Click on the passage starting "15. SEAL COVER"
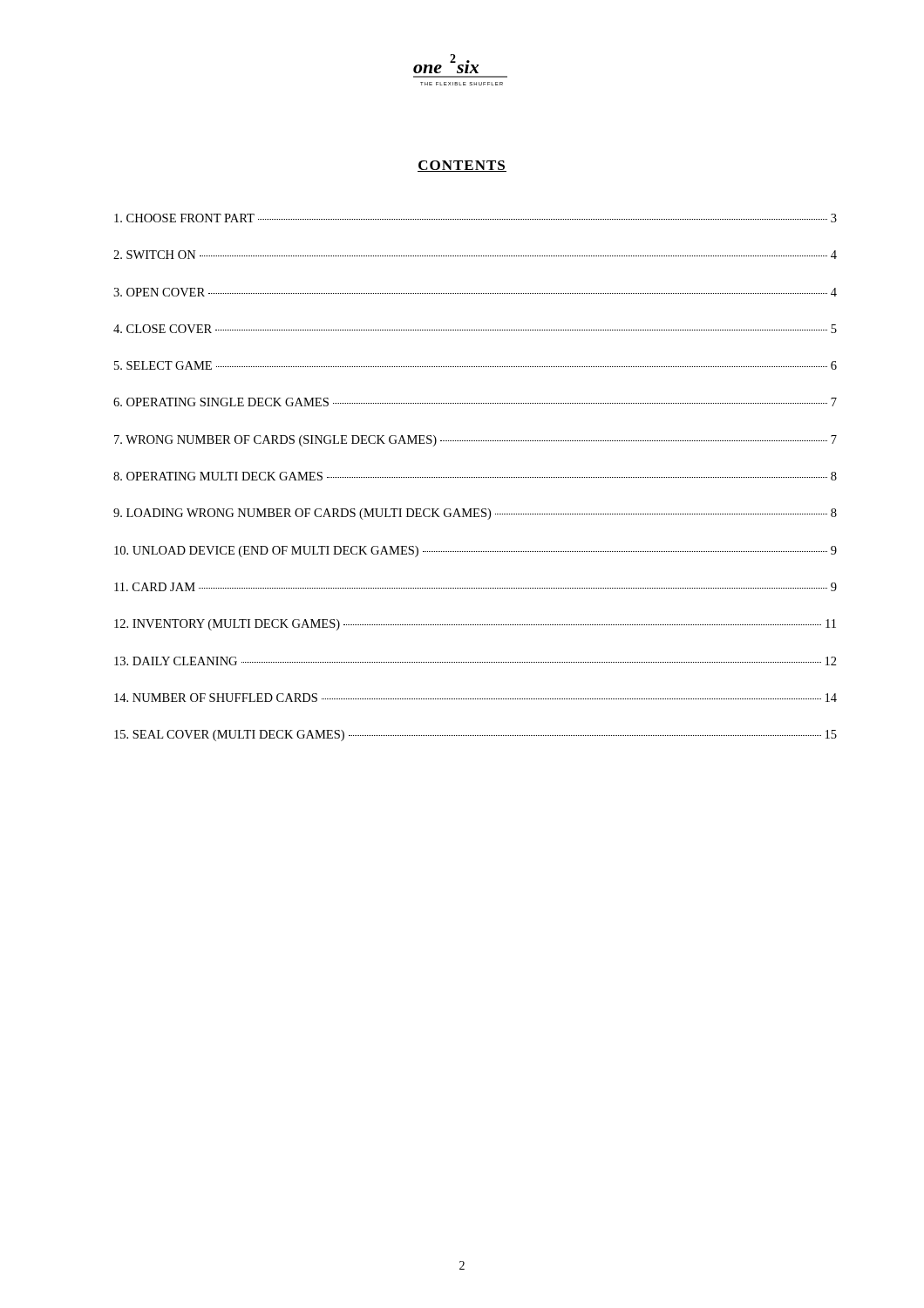 [475, 735]
